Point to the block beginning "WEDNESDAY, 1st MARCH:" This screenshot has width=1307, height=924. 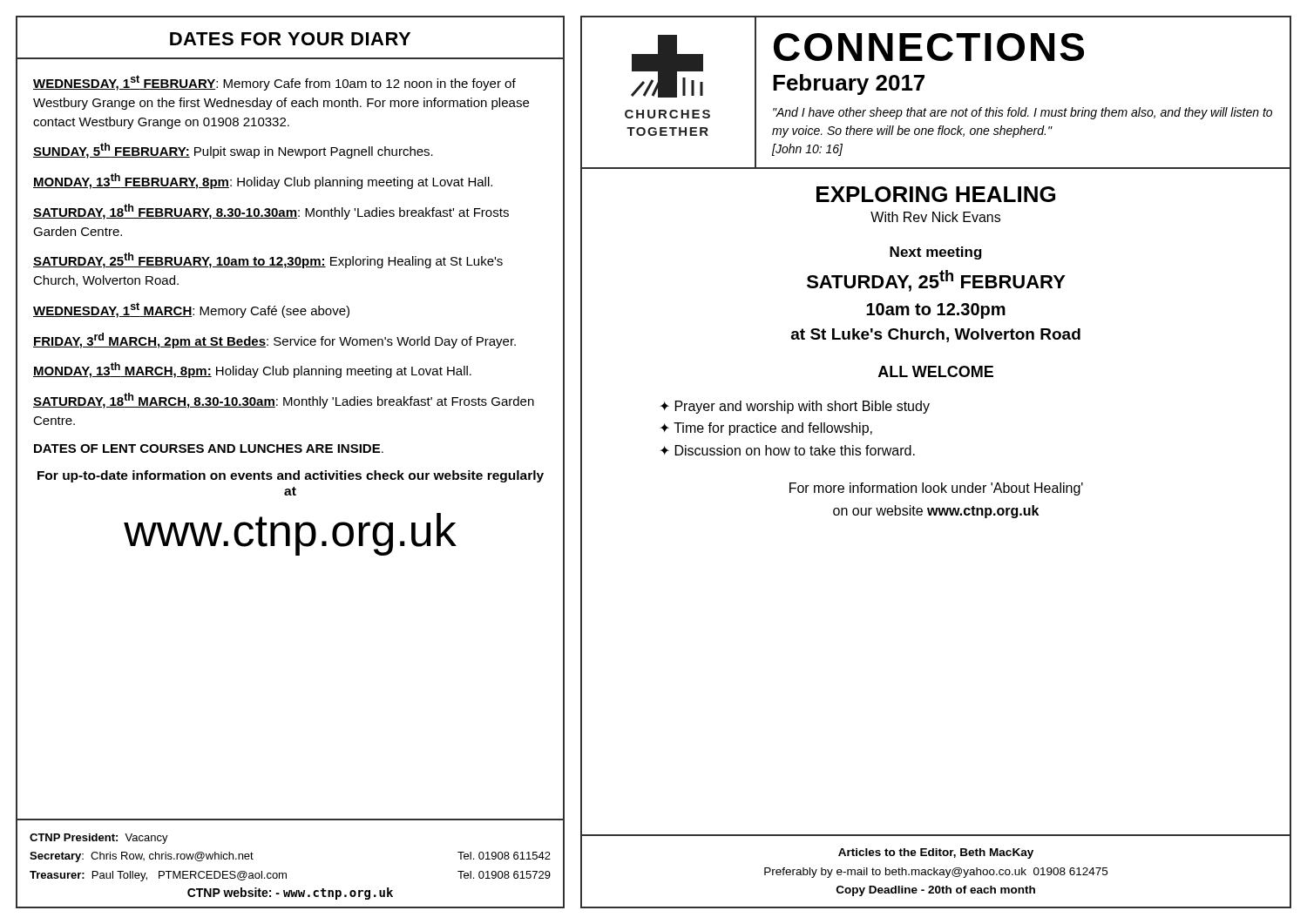pyautogui.click(x=290, y=309)
